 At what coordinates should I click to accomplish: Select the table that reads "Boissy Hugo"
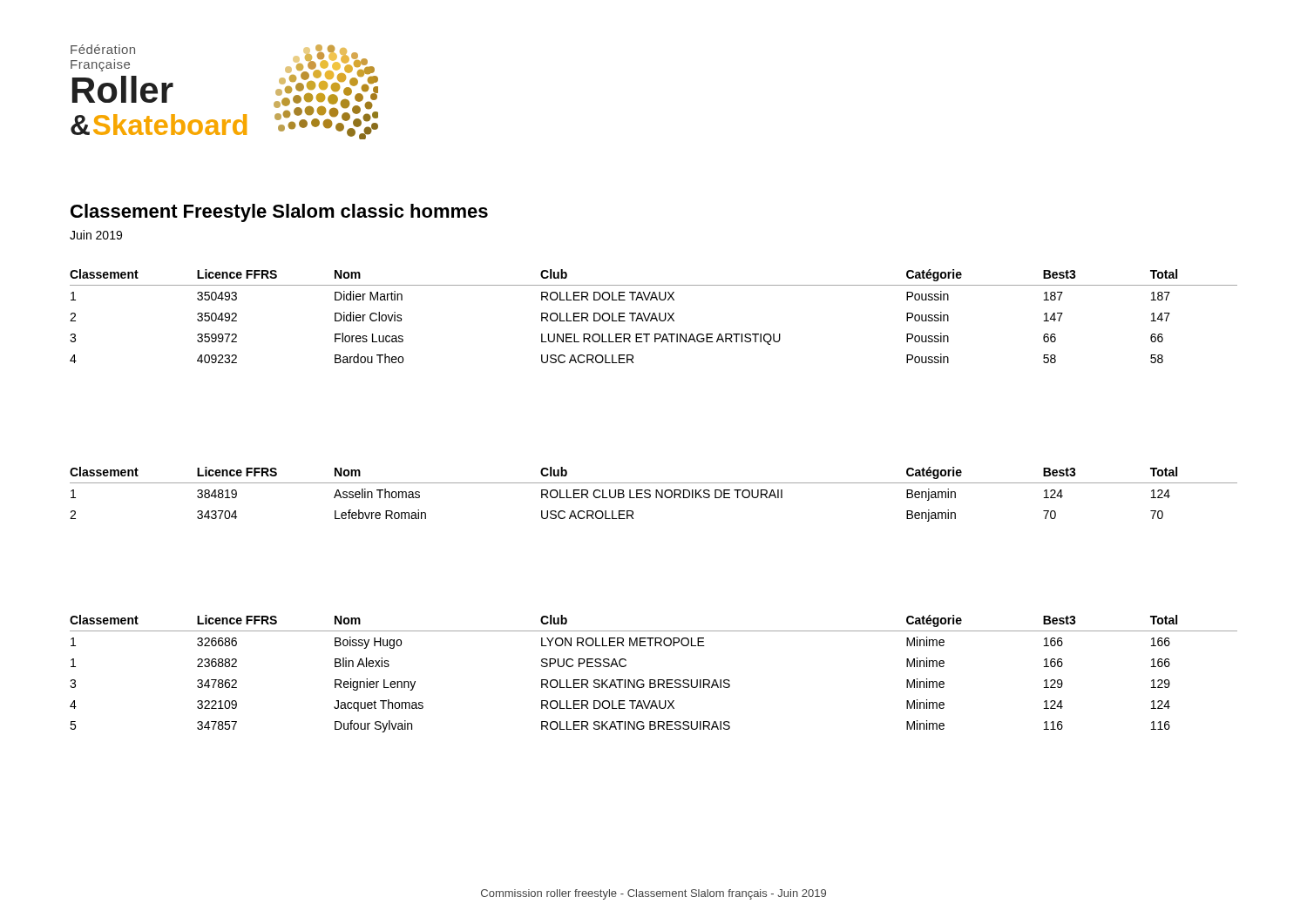[654, 673]
